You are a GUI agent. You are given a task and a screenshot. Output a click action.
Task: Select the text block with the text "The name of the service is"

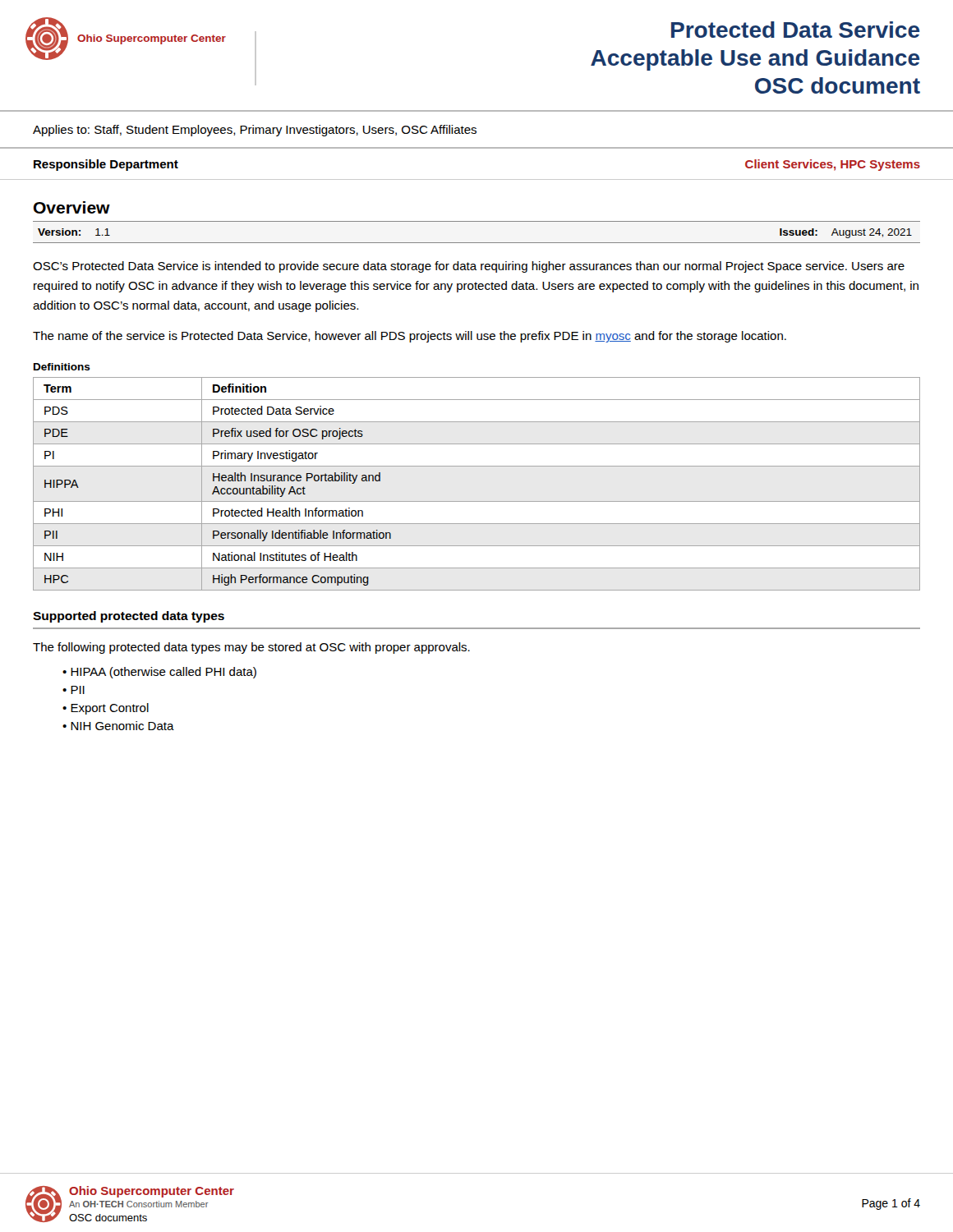tap(410, 336)
